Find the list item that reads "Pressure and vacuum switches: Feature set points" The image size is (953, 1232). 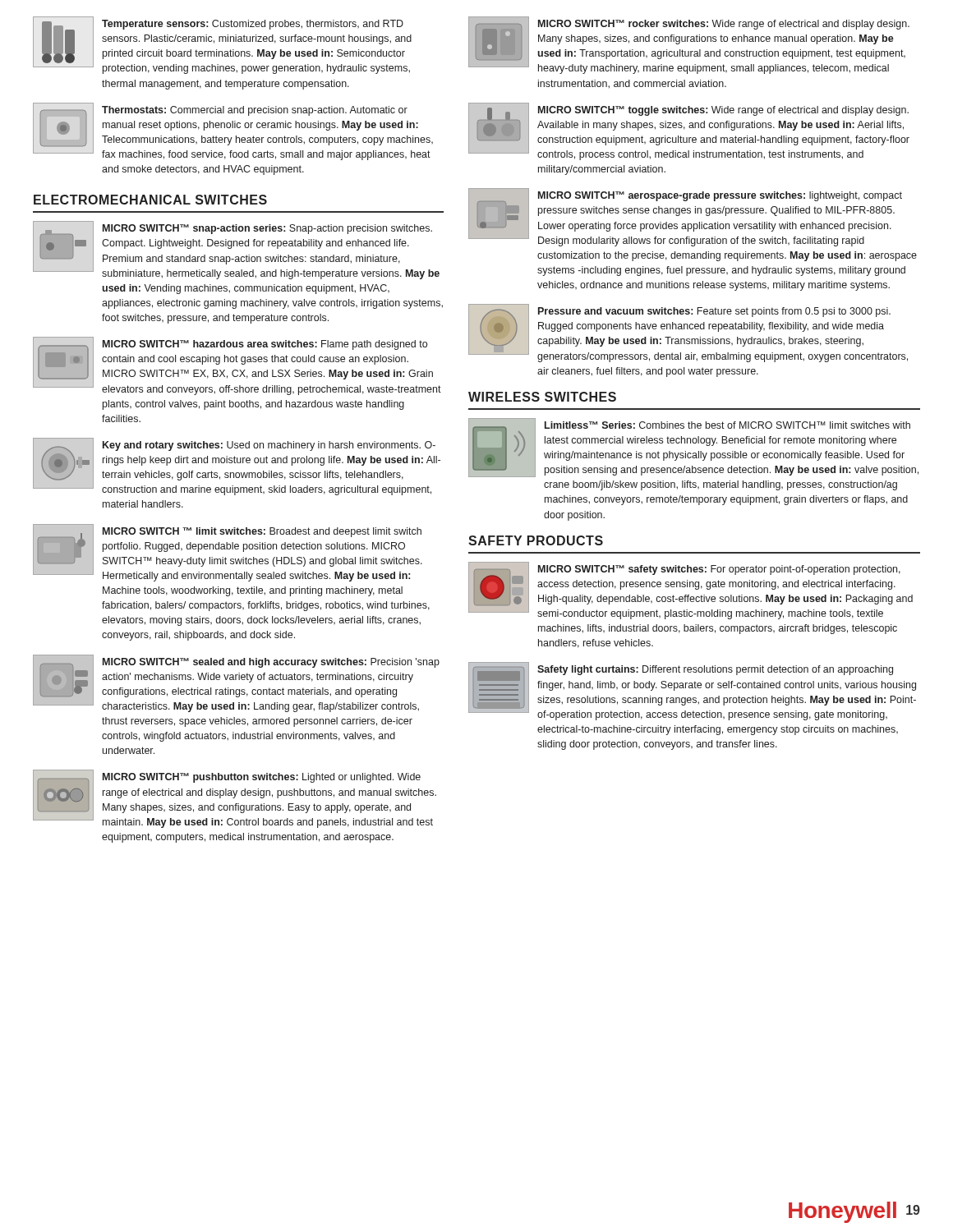pos(694,341)
